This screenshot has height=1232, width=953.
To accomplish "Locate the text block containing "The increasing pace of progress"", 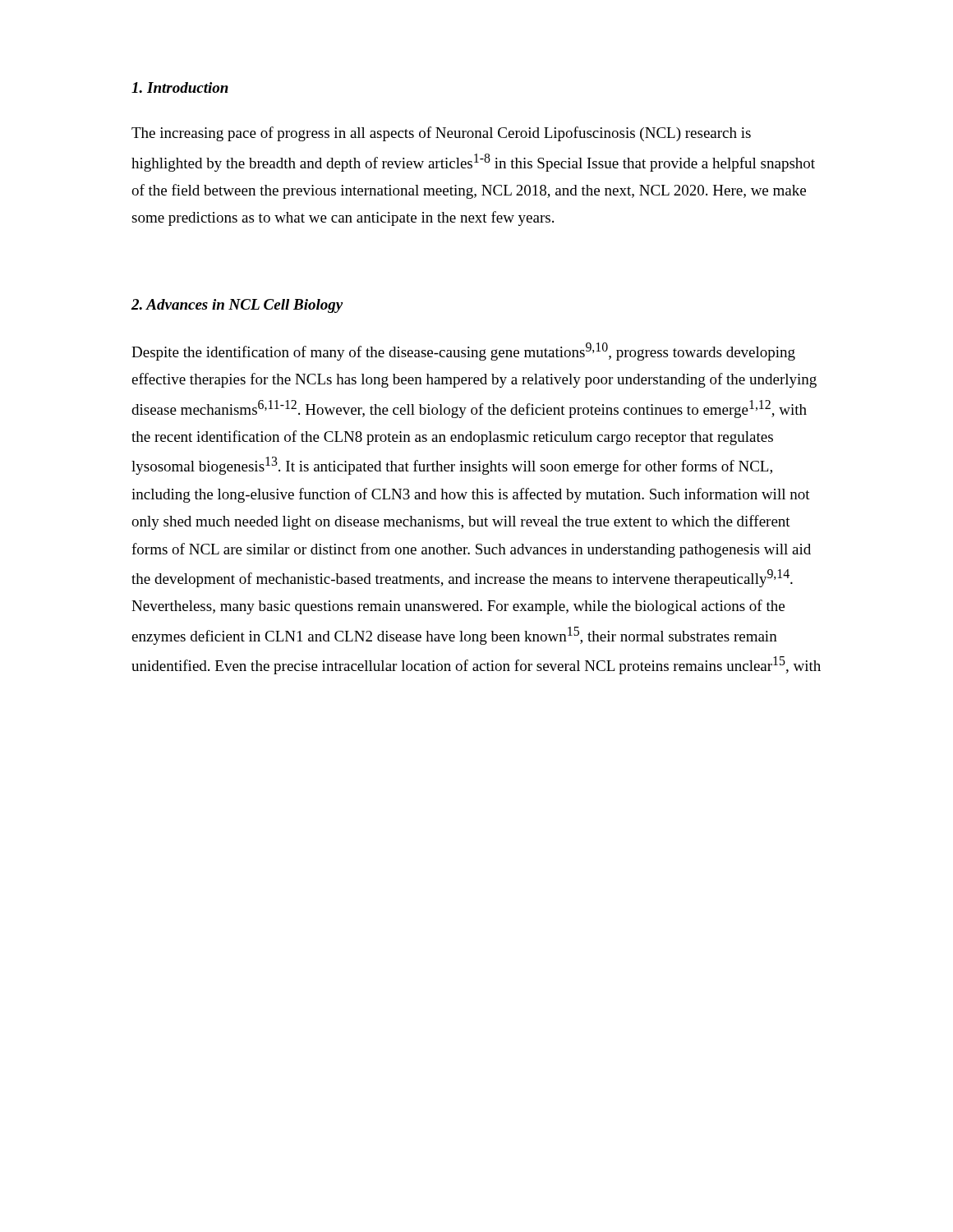I will click(473, 175).
